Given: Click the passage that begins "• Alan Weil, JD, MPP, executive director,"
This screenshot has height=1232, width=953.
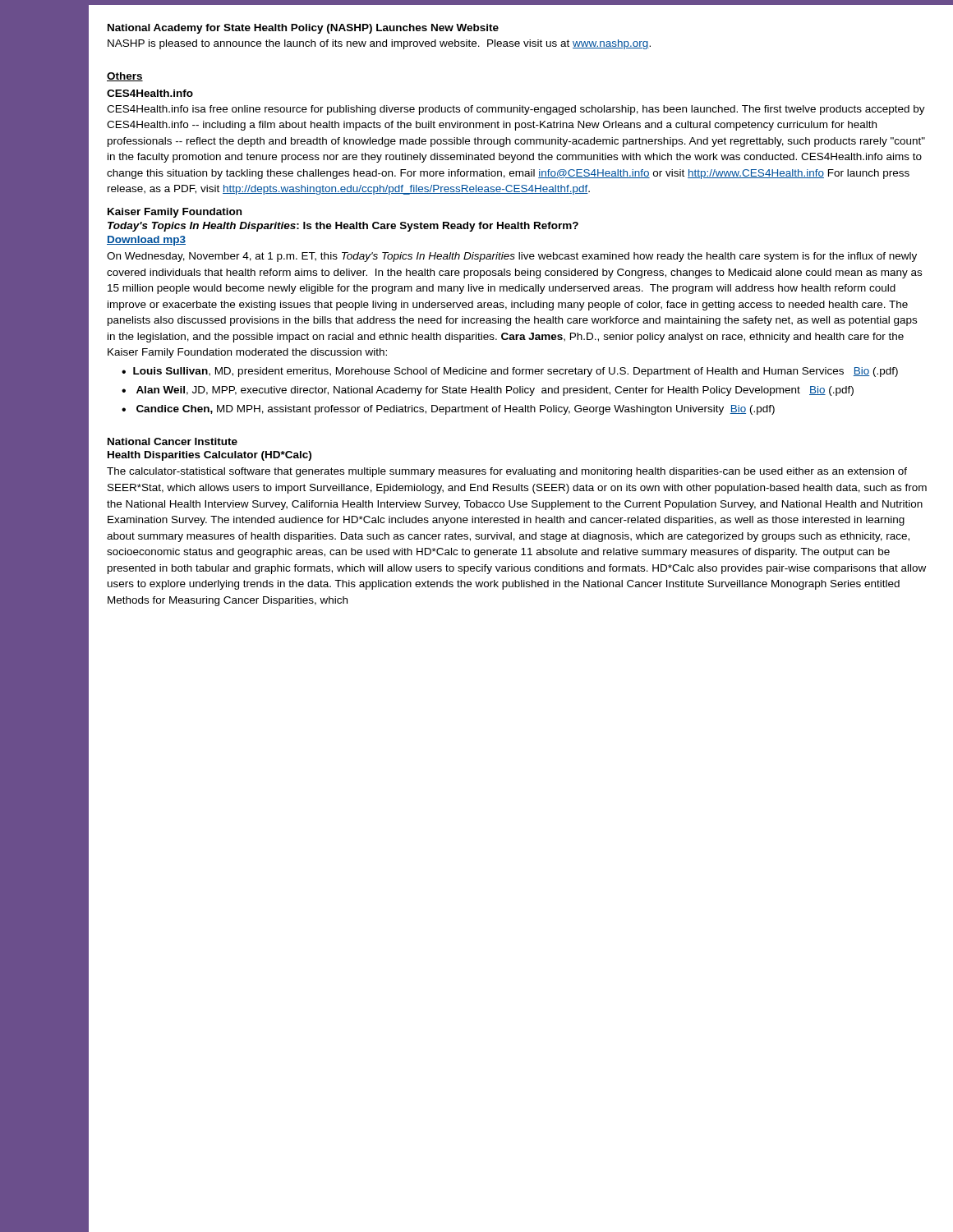Looking at the screenshot, I should click(525, 391).
